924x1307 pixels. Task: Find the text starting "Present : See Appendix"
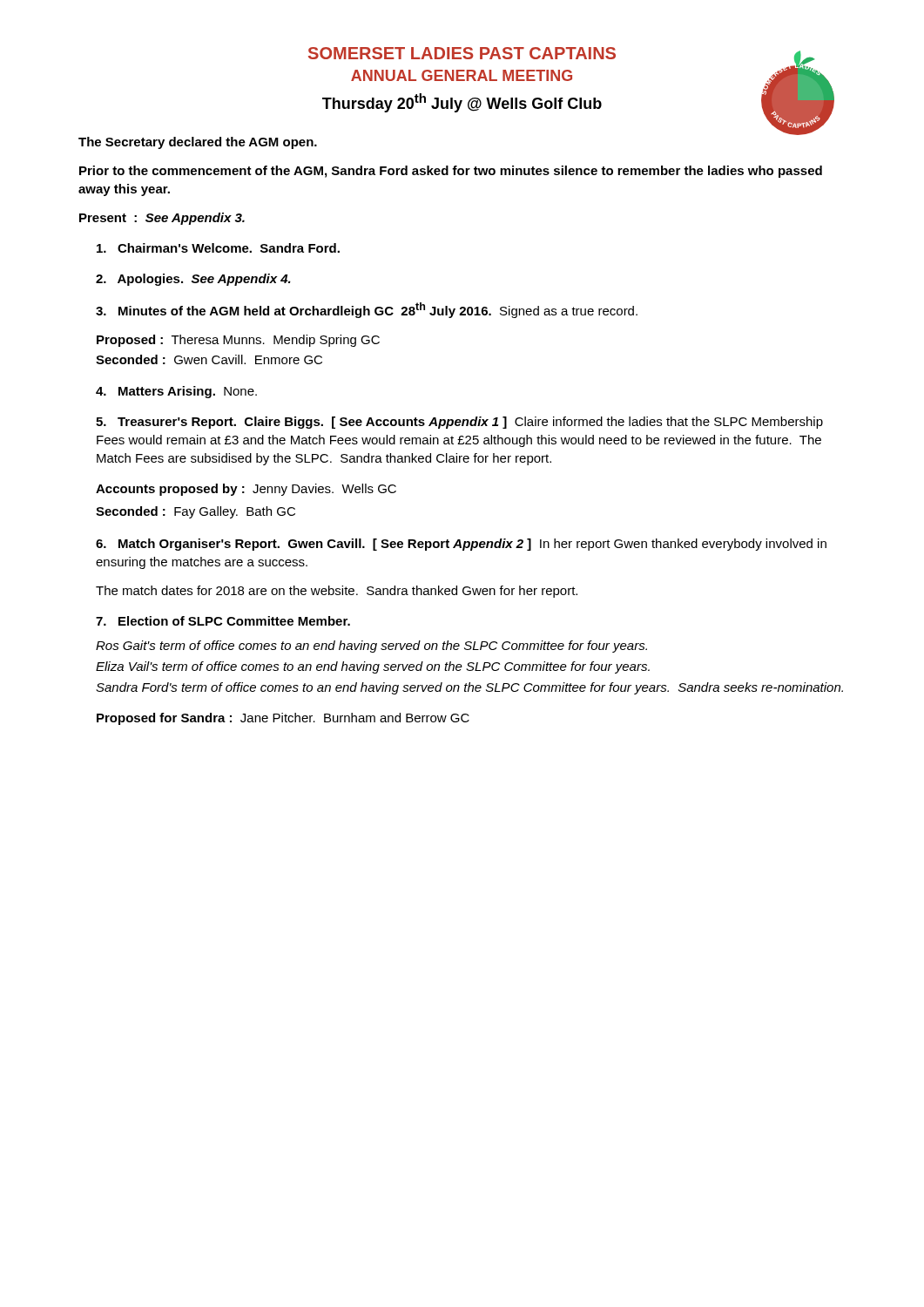tap(162, 217)
